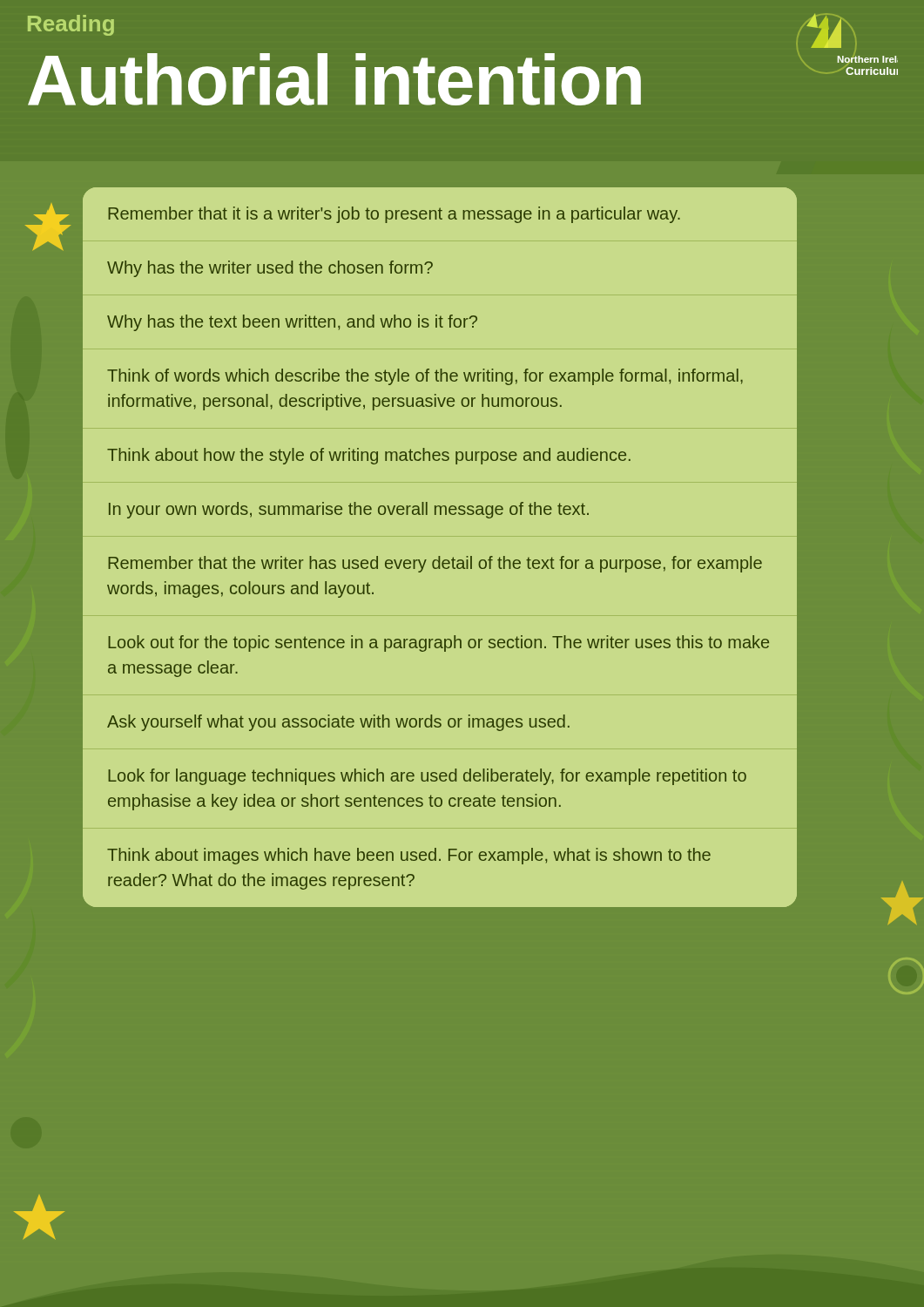Viewport: 924px width, 1307px height.
Task: Click on the list item that says "Think of words which describe the style"
Action: [426, 388]
